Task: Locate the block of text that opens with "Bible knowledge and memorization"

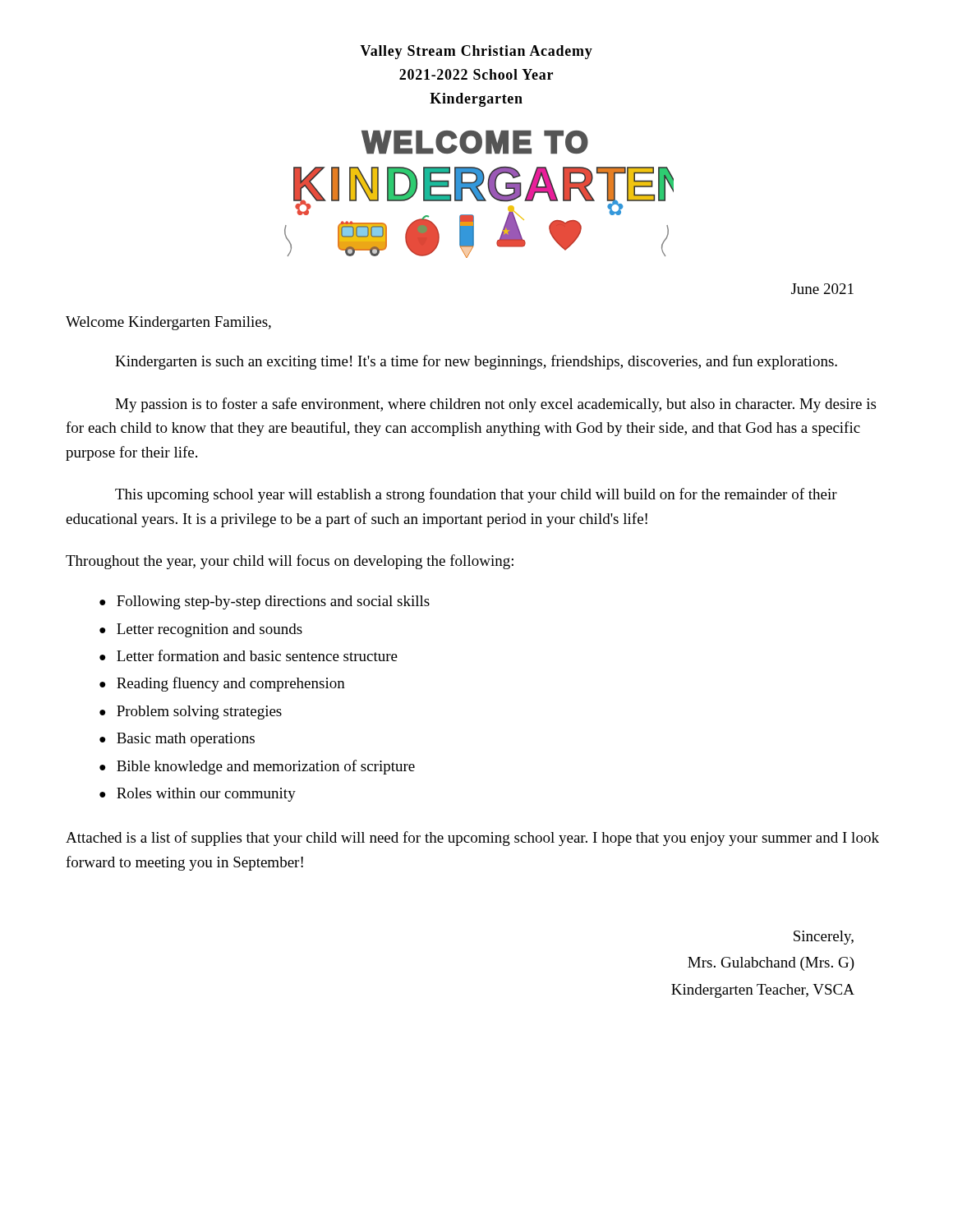Action: [x=266, y=765]
